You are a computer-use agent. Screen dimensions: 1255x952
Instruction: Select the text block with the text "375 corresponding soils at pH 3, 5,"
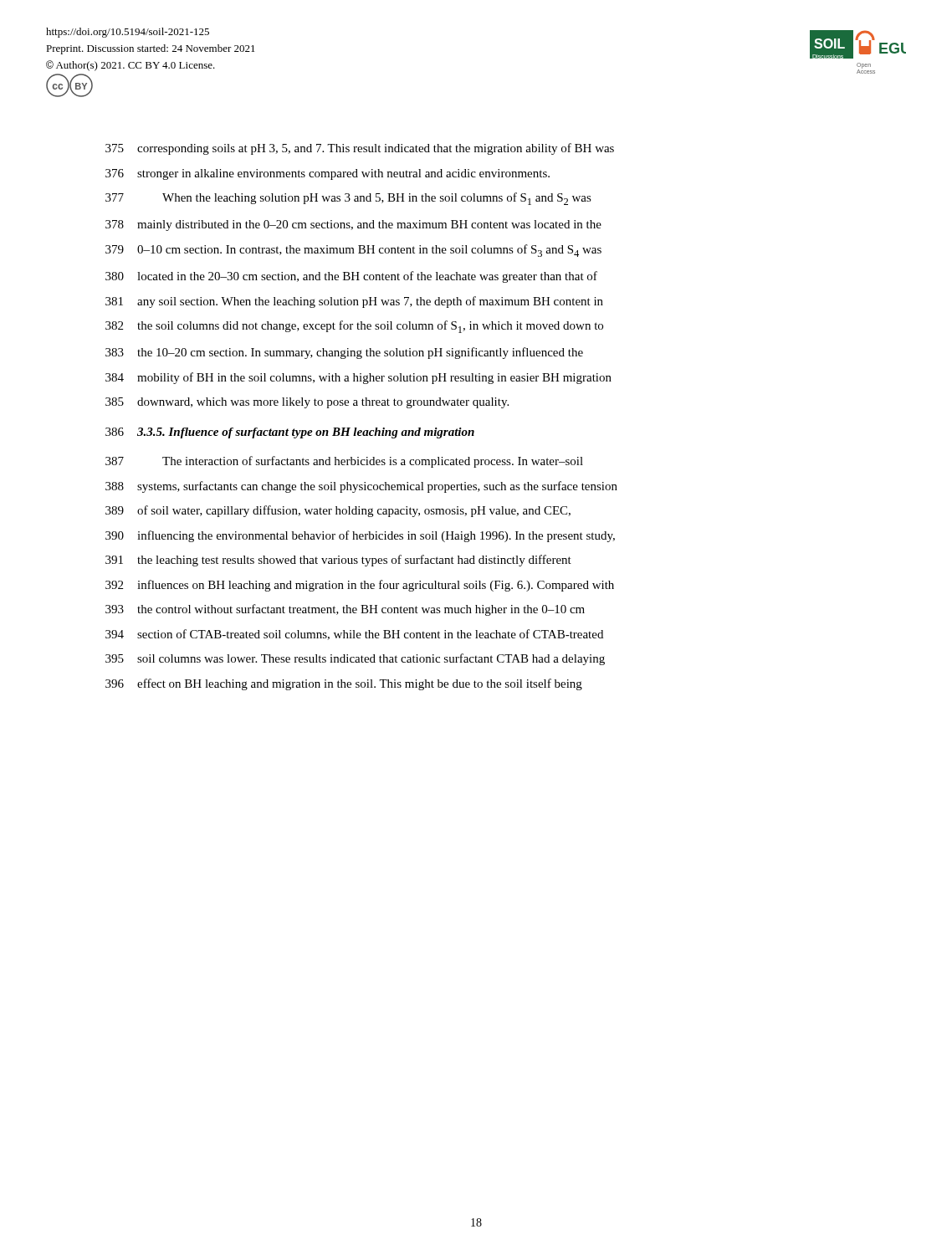click(476, 149)
